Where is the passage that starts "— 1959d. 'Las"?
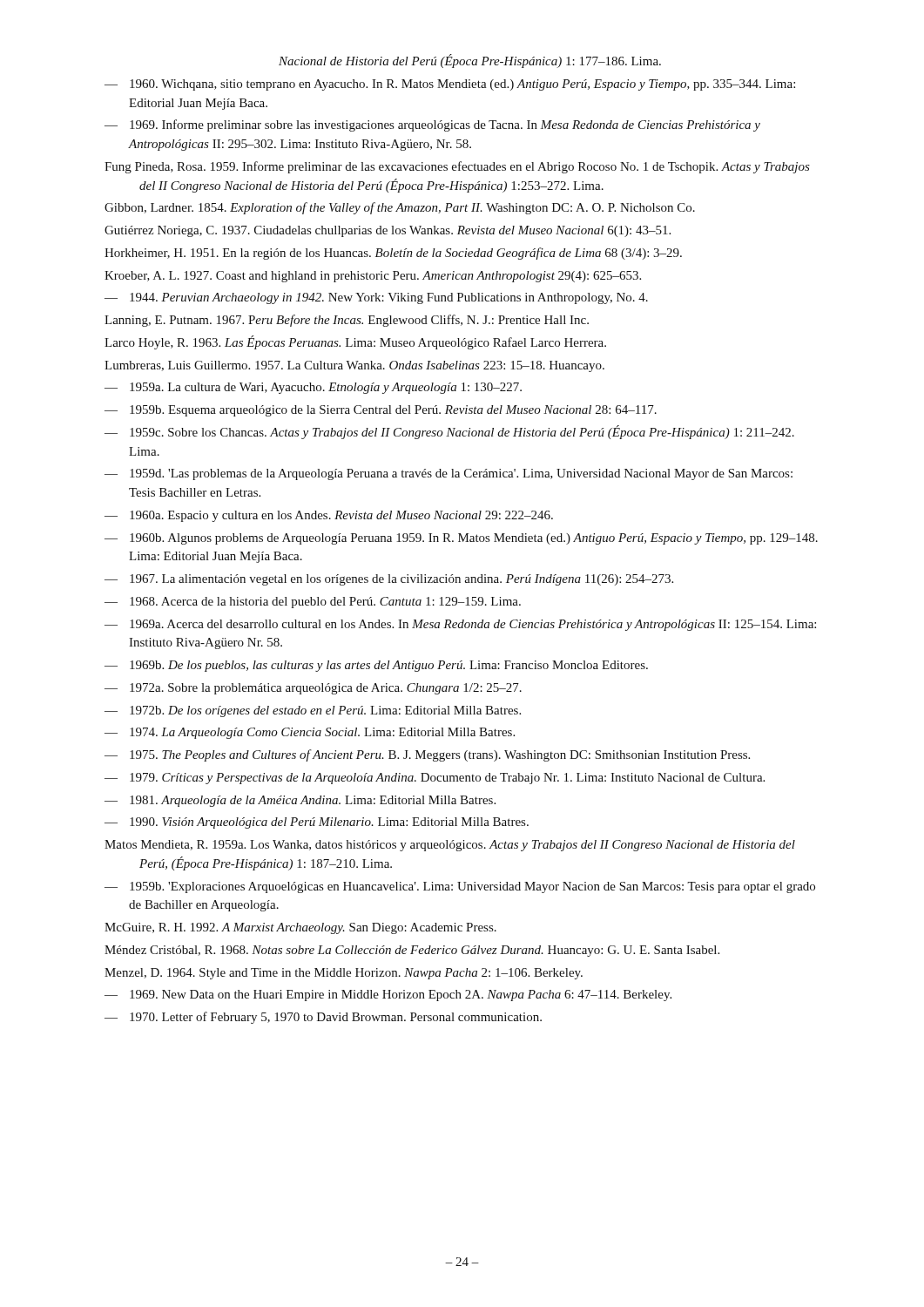The image size is (924, 1307). point(462,484)
